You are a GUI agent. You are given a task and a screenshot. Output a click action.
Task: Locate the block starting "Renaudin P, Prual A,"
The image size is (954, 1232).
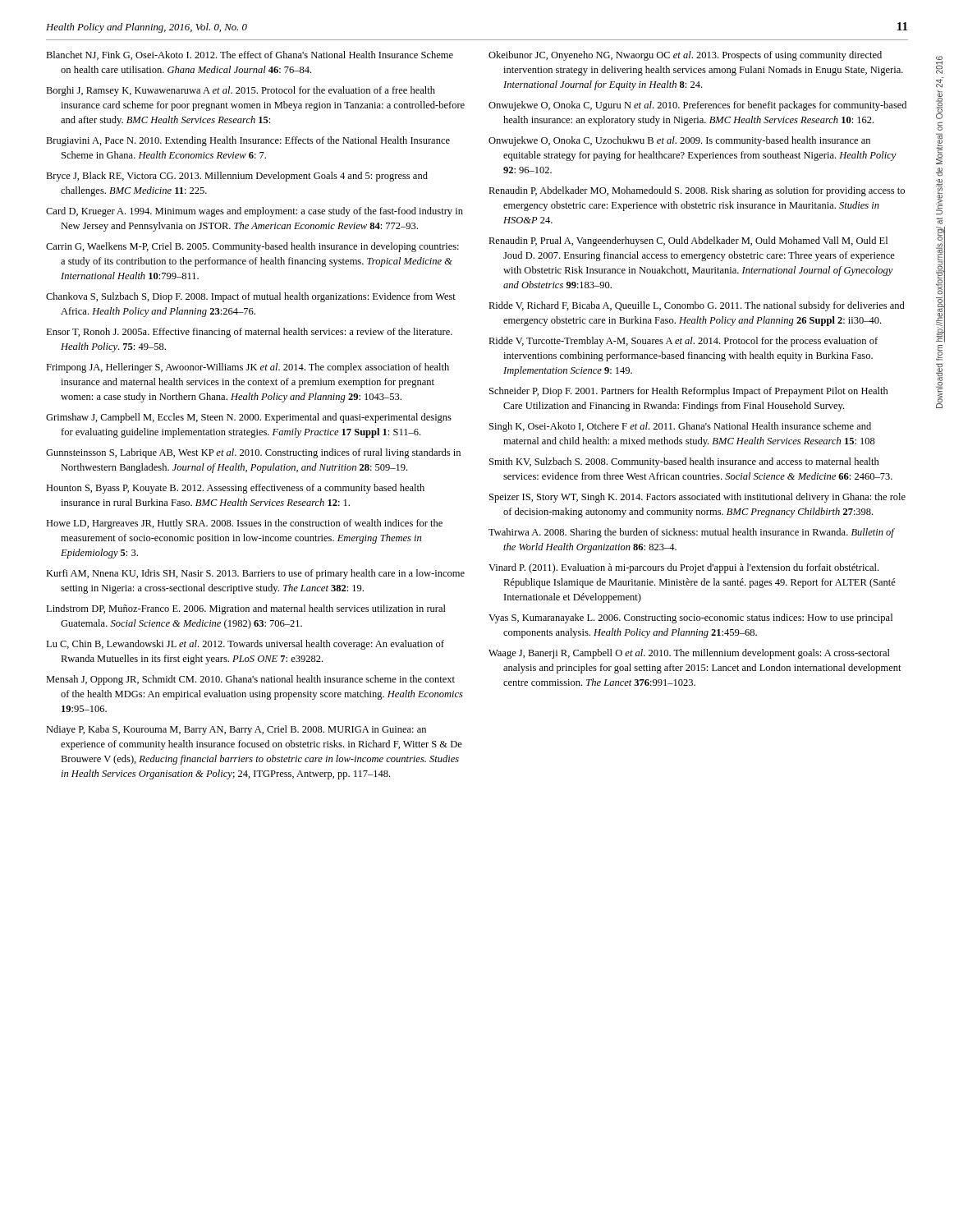click(692, 263)
